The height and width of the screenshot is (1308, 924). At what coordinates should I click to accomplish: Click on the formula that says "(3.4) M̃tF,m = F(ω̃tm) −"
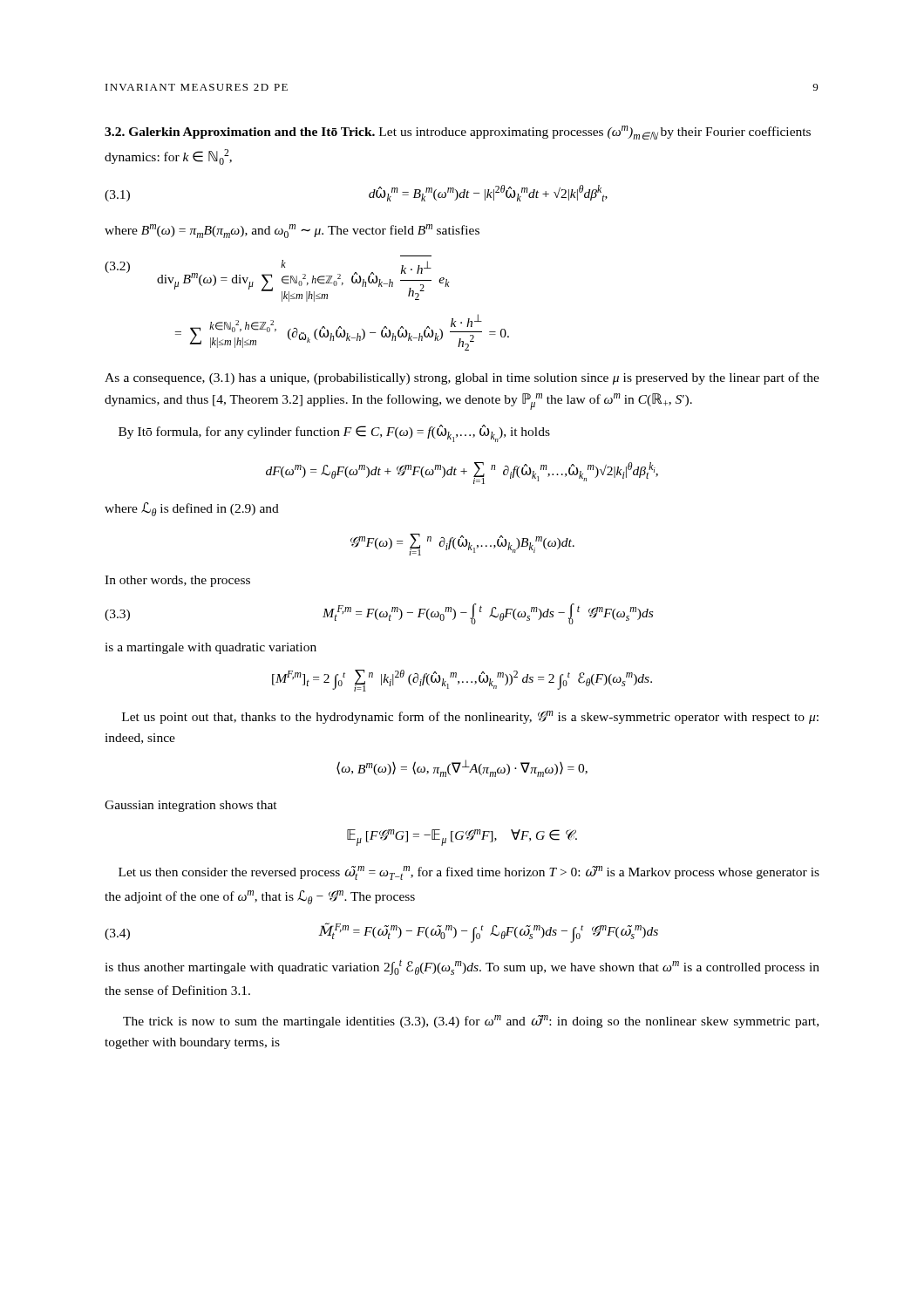tap(462, 933)
